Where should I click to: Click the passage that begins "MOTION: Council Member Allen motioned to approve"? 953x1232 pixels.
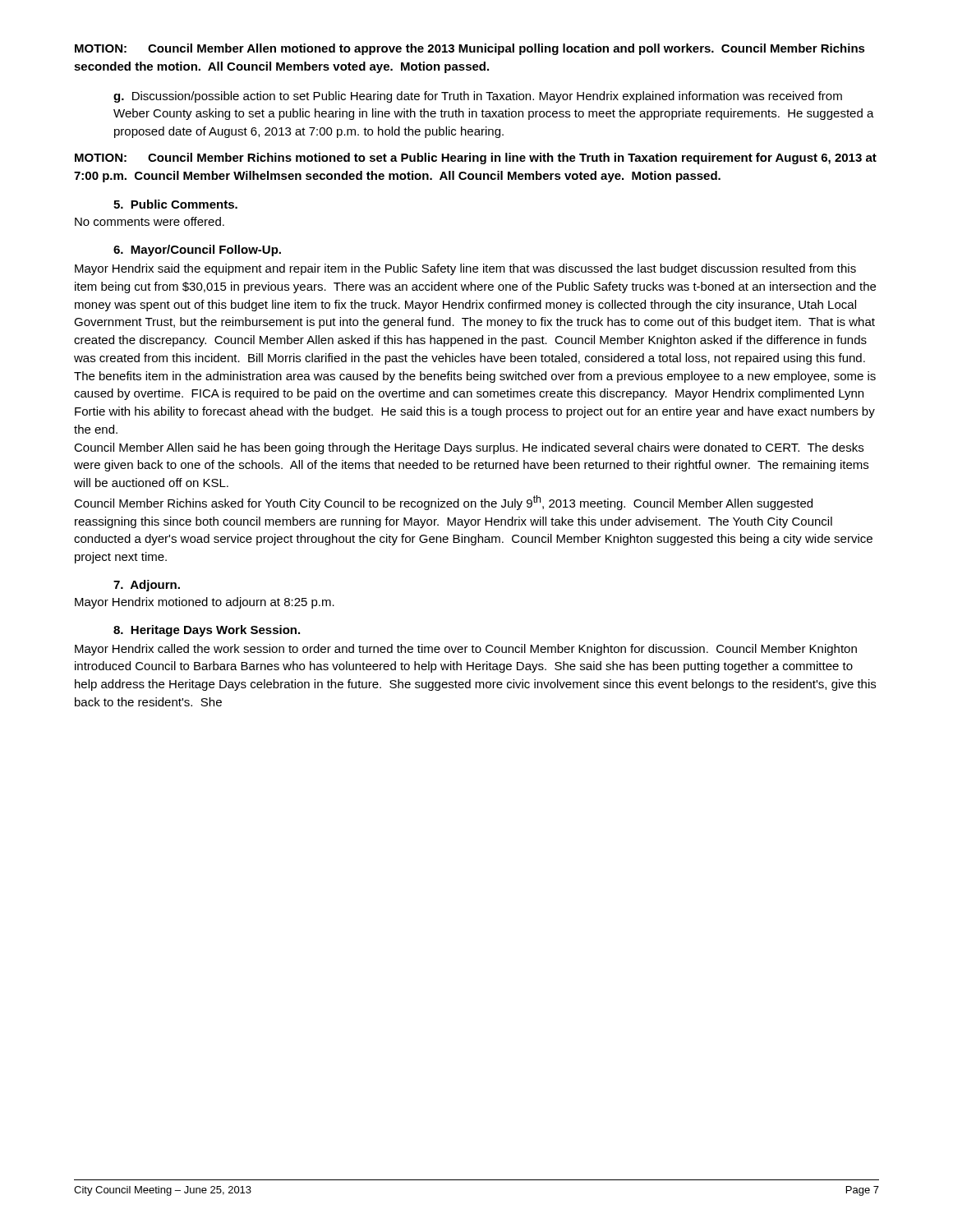pos(469,57)
